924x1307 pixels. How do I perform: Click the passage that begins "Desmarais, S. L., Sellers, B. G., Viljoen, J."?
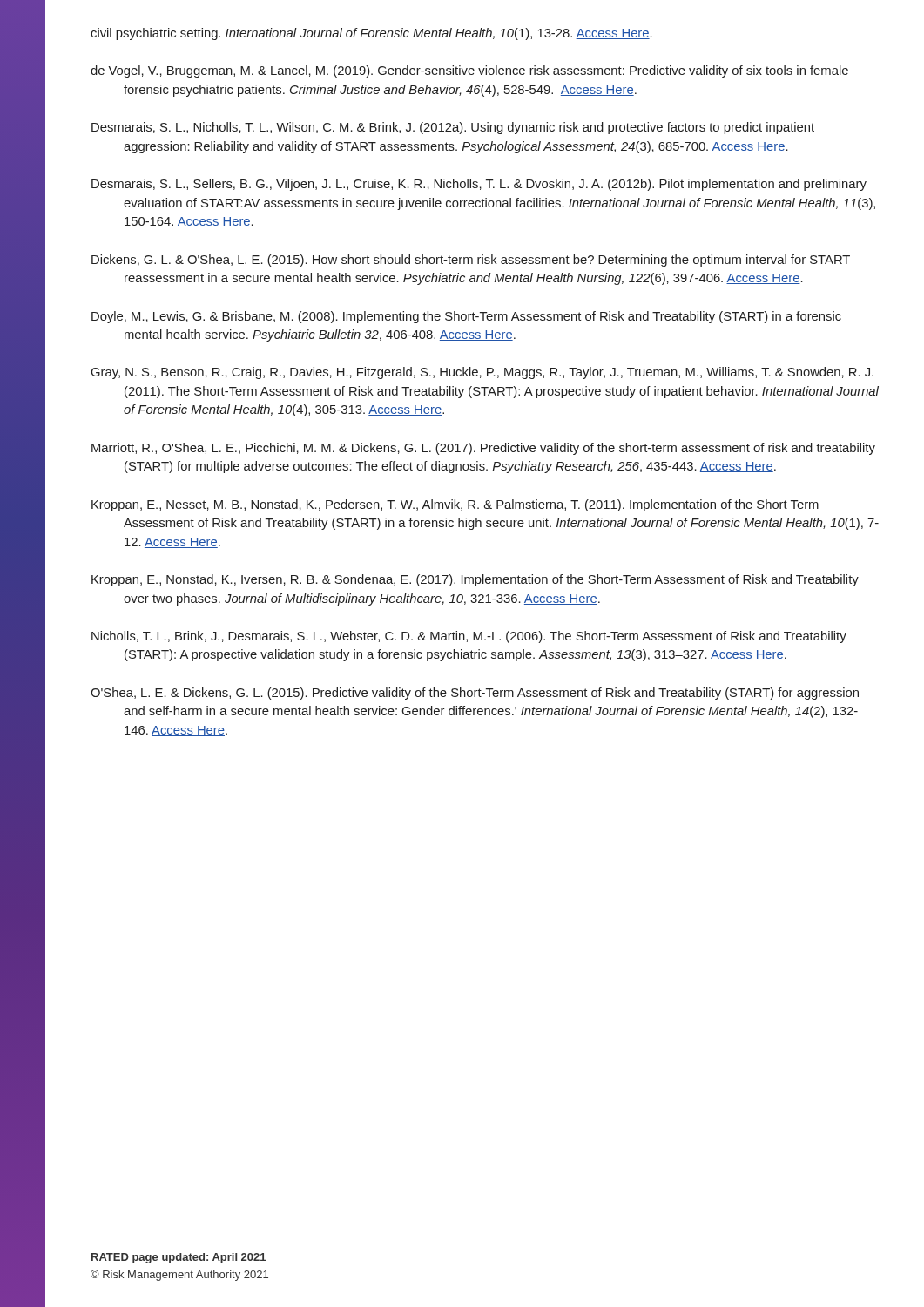pyautogui.click(x=484, y=203)
